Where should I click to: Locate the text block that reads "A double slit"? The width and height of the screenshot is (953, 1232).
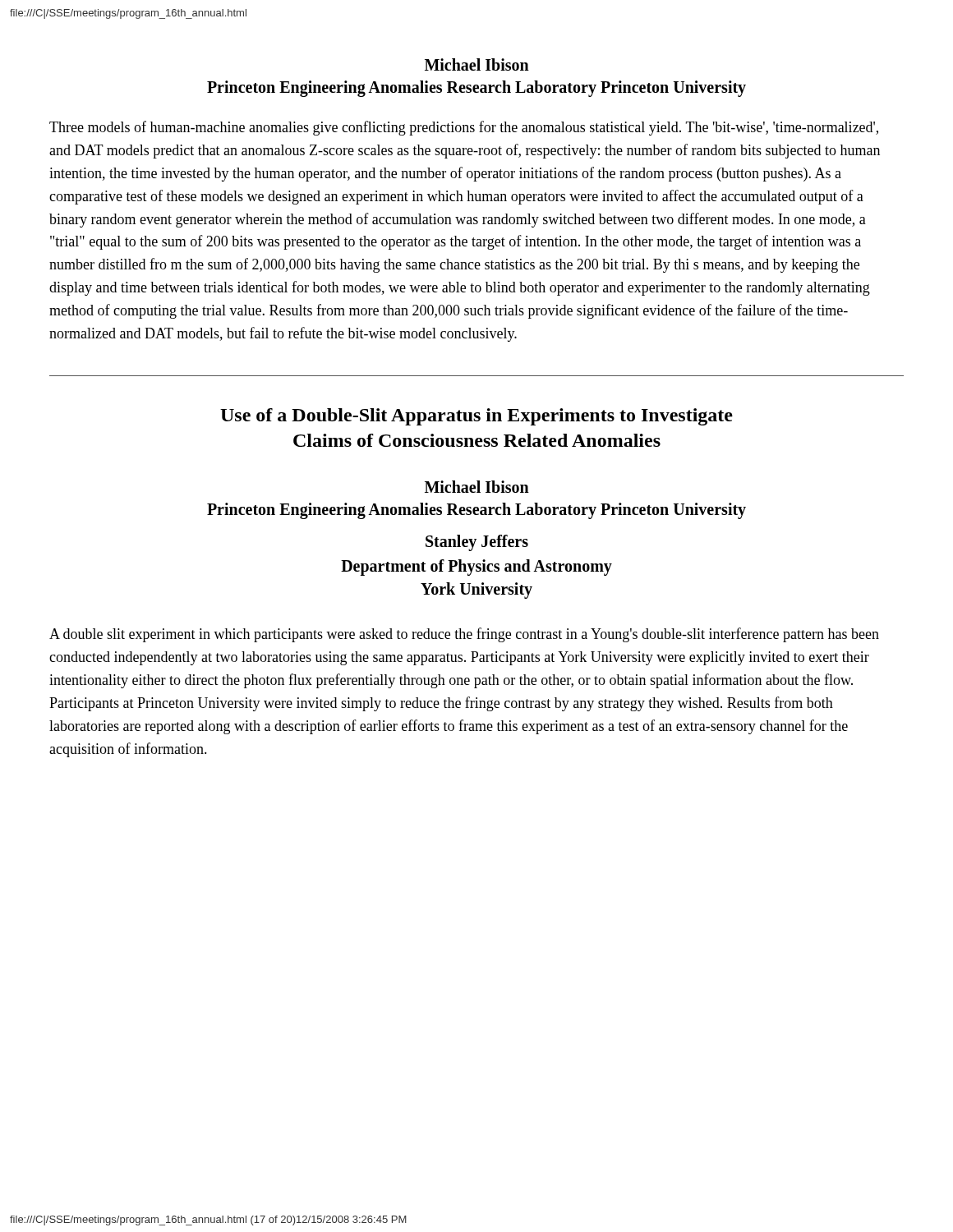pos(464,692)
